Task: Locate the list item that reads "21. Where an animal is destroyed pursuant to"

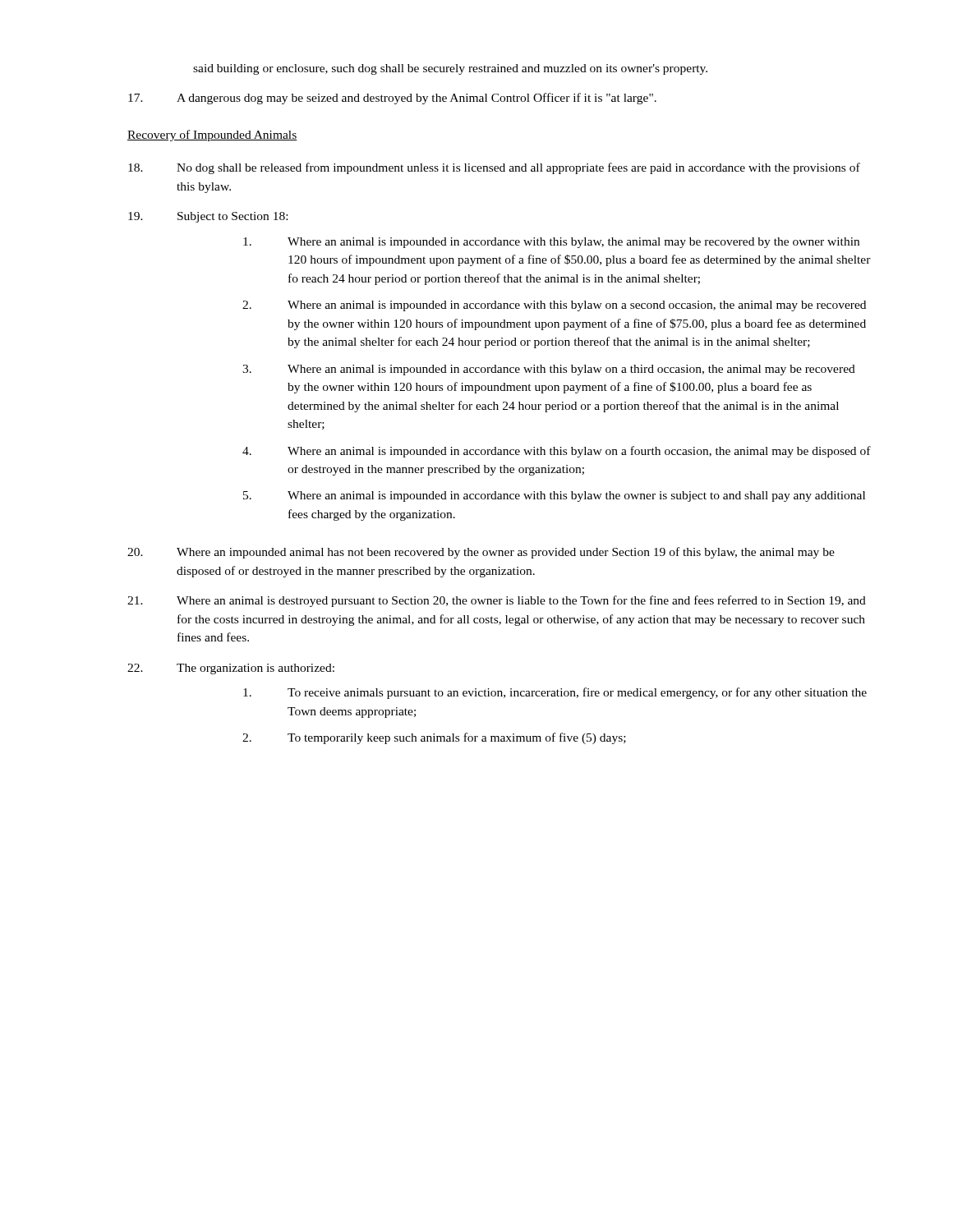Action: tap(499, 619)
